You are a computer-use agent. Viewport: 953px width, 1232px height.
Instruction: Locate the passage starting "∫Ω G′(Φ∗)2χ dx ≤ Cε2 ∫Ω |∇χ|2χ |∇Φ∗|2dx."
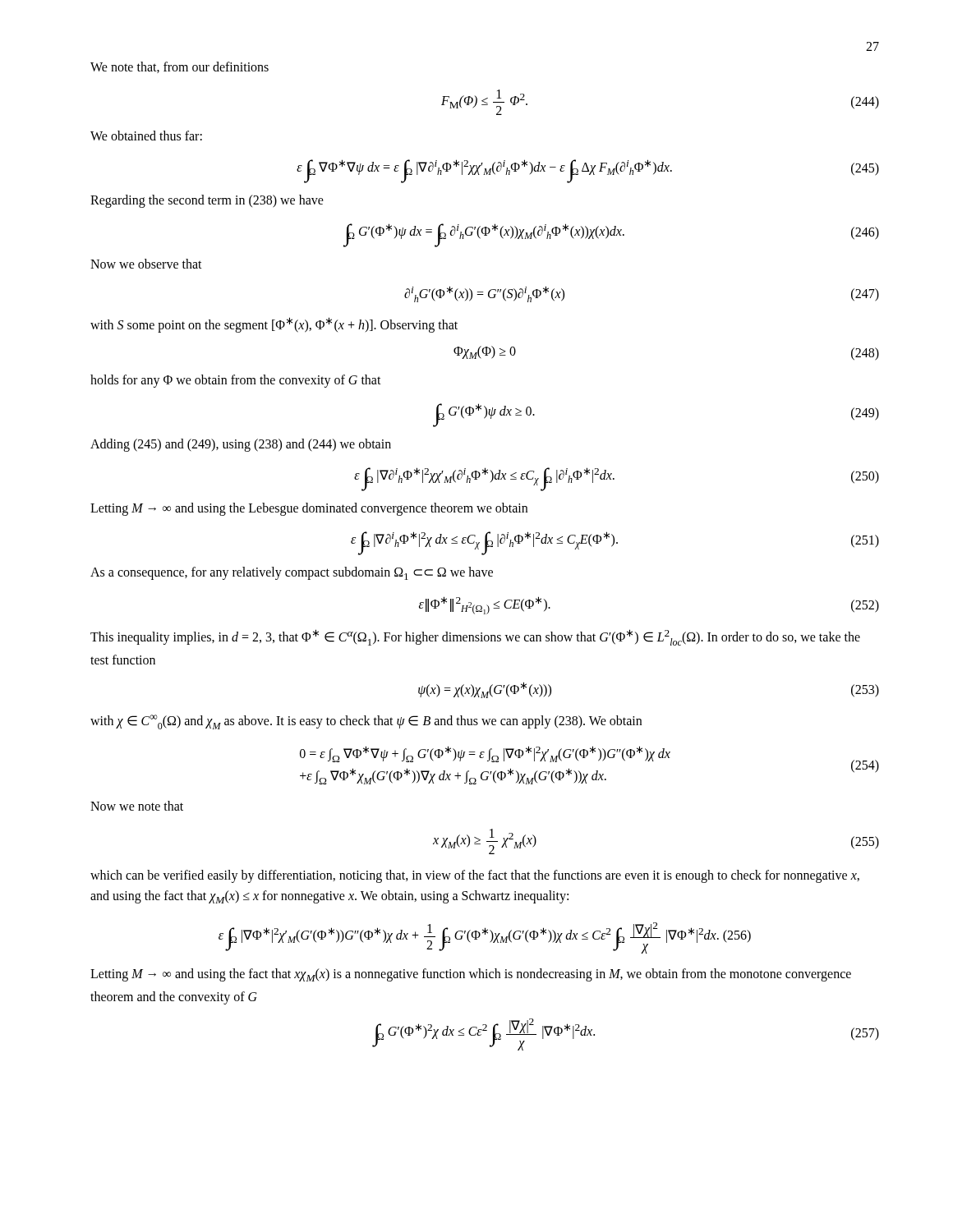pos(495,1034)
